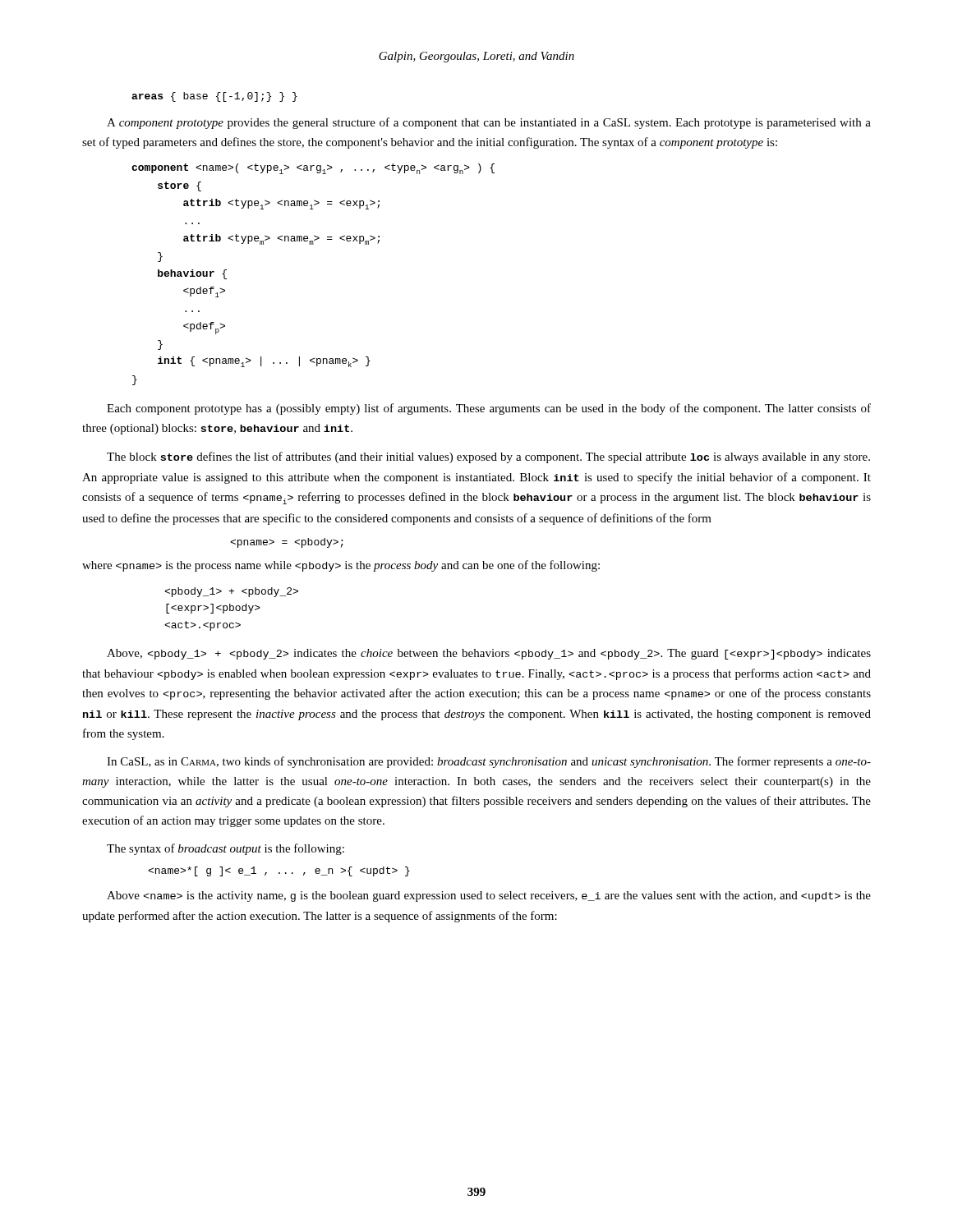The image size is (953, 1232).
Task: Select the text block with the text "Each component prototype has a (possibly empty) list"
Action: pyautogui.click(x=476, y=419)
